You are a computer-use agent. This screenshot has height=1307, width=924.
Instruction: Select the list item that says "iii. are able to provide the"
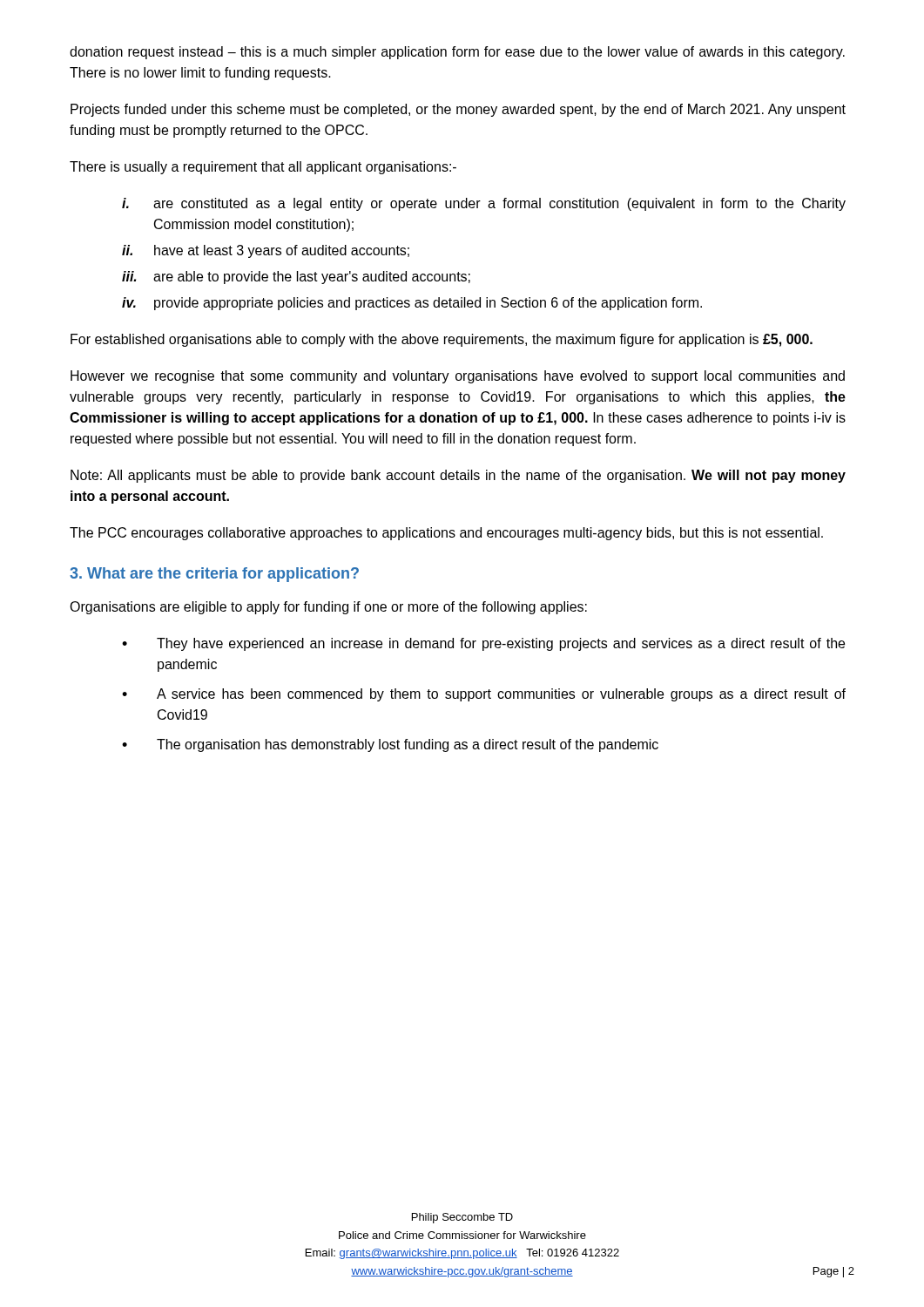click(x=458, y=277)
